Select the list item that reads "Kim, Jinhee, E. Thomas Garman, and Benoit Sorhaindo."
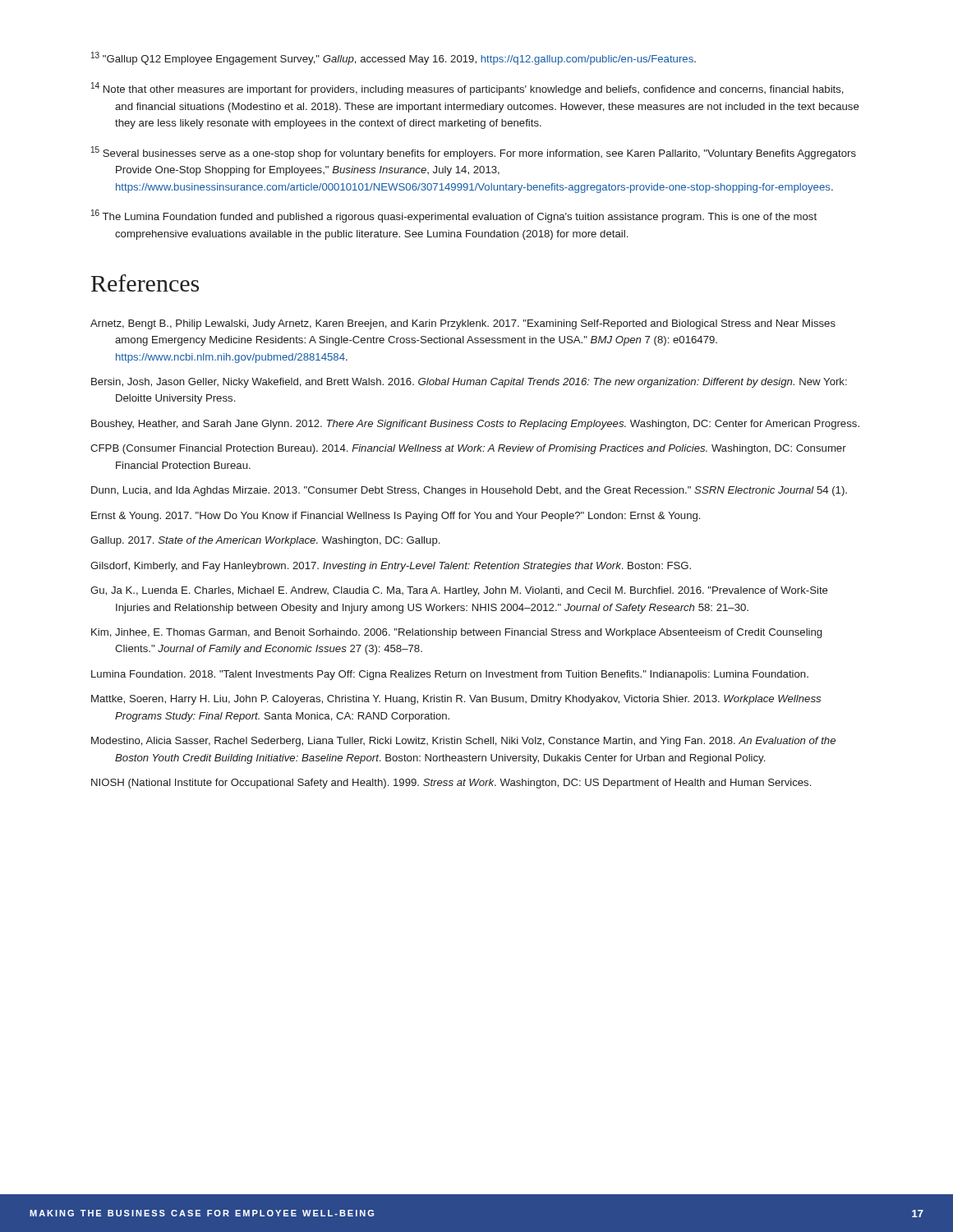Image resolution: width=953 pixels, height=1232 pixels. 456,640
